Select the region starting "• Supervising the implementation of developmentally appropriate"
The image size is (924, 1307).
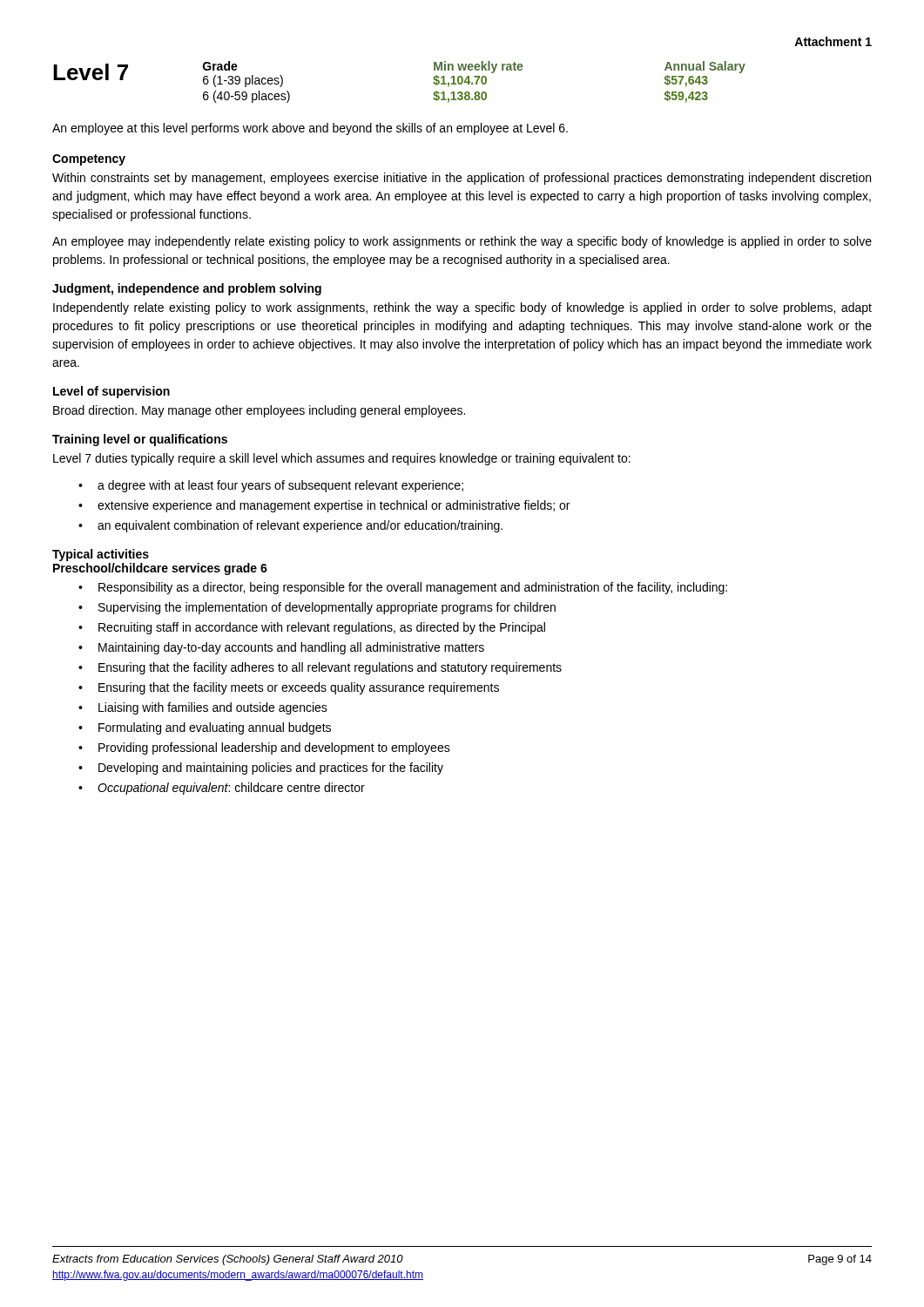tap(475, 607)
